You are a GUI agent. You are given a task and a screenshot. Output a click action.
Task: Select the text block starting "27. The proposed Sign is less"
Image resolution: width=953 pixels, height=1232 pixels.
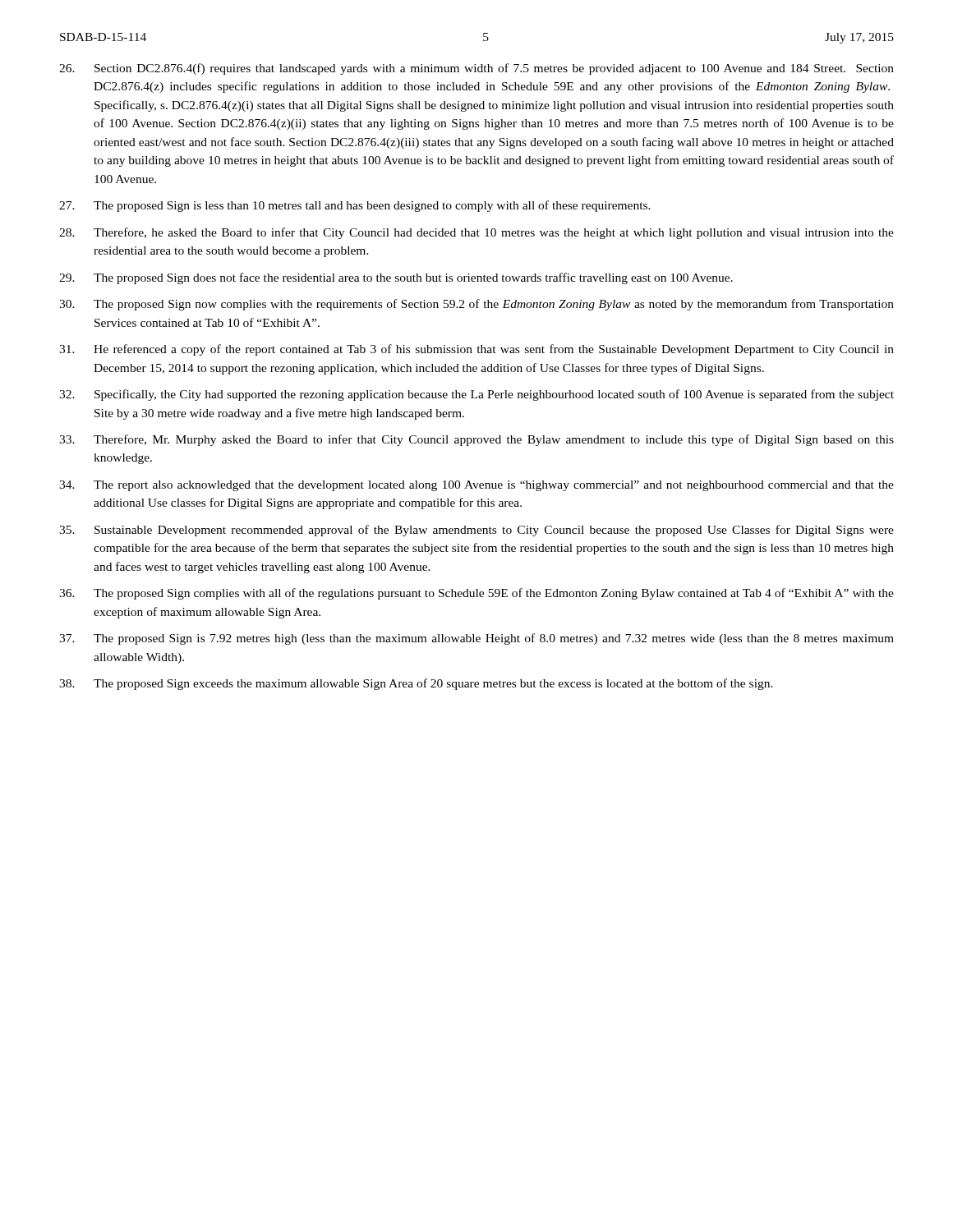[x=476, y=206]
